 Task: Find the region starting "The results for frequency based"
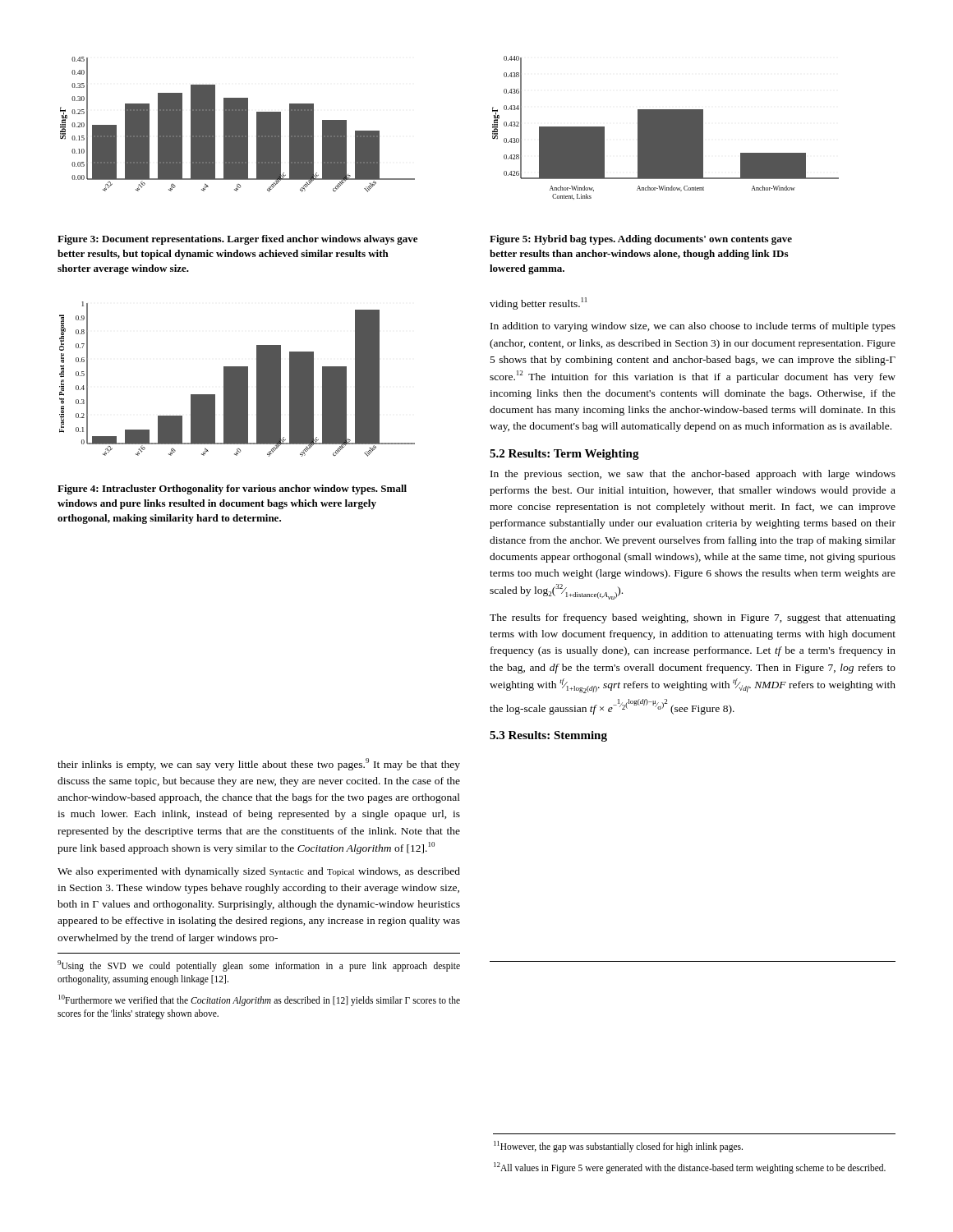693,663
